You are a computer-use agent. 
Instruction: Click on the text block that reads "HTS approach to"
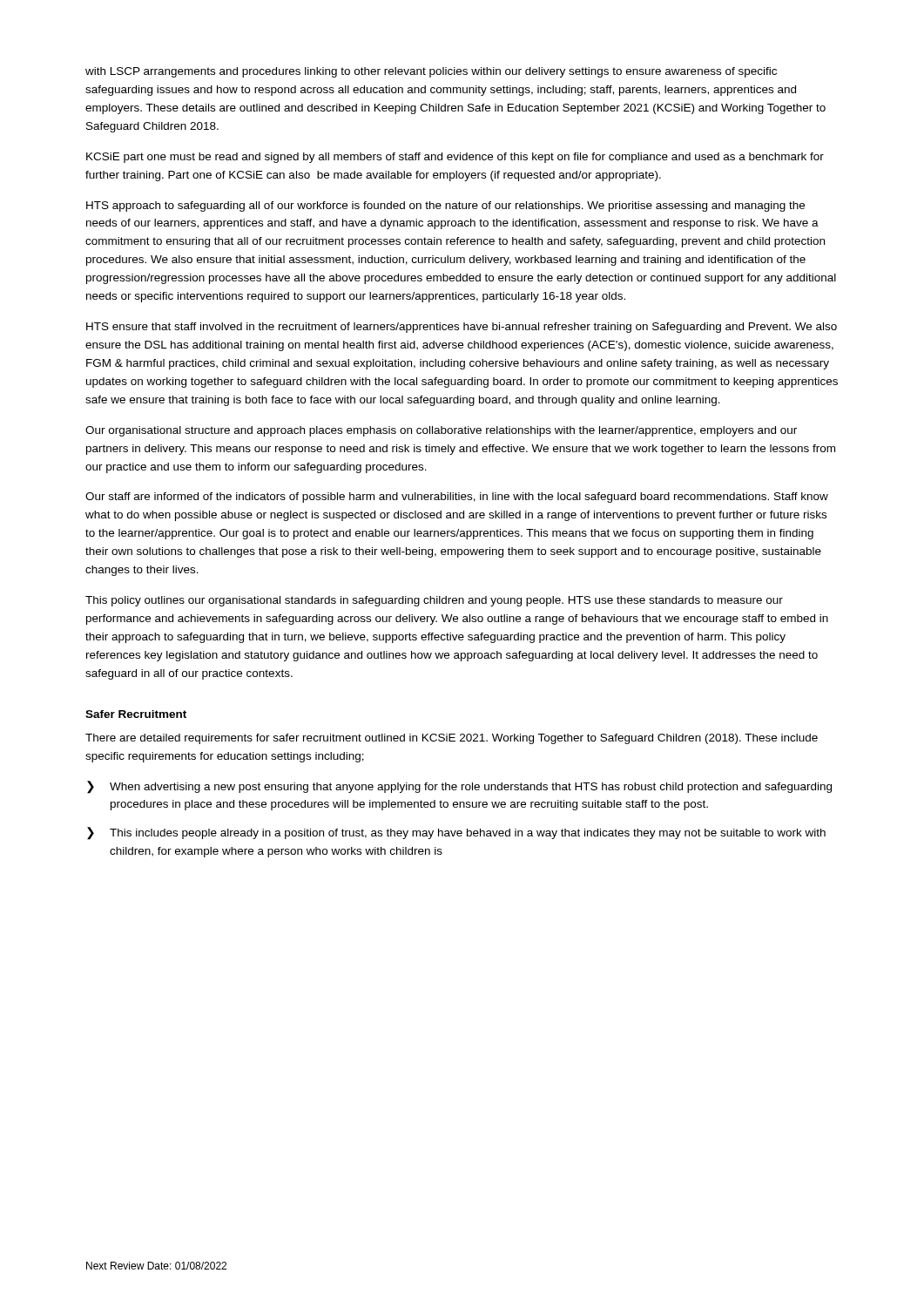click(461, 250)
